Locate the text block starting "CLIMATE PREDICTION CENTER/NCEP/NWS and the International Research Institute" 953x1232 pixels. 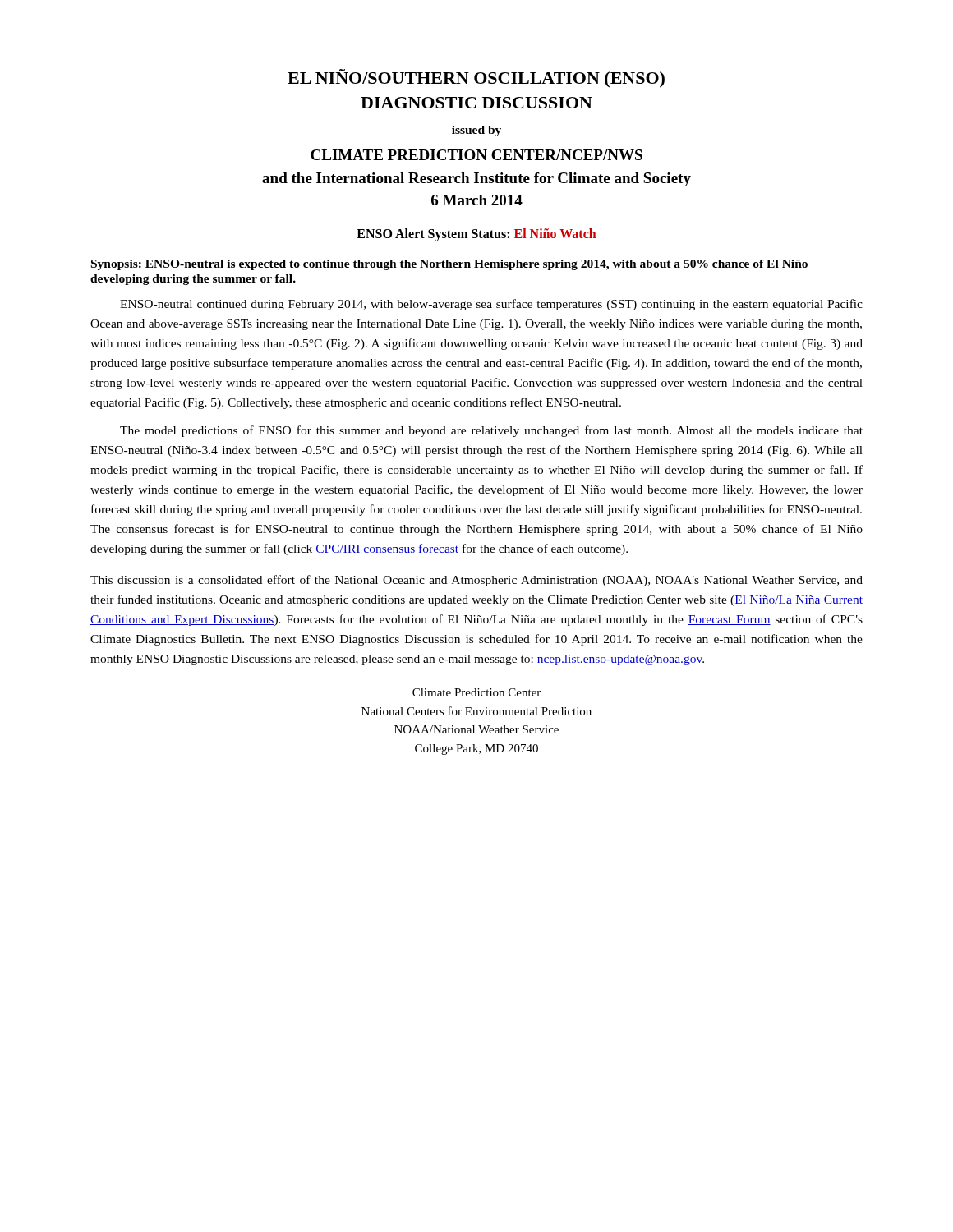[476, 178]
